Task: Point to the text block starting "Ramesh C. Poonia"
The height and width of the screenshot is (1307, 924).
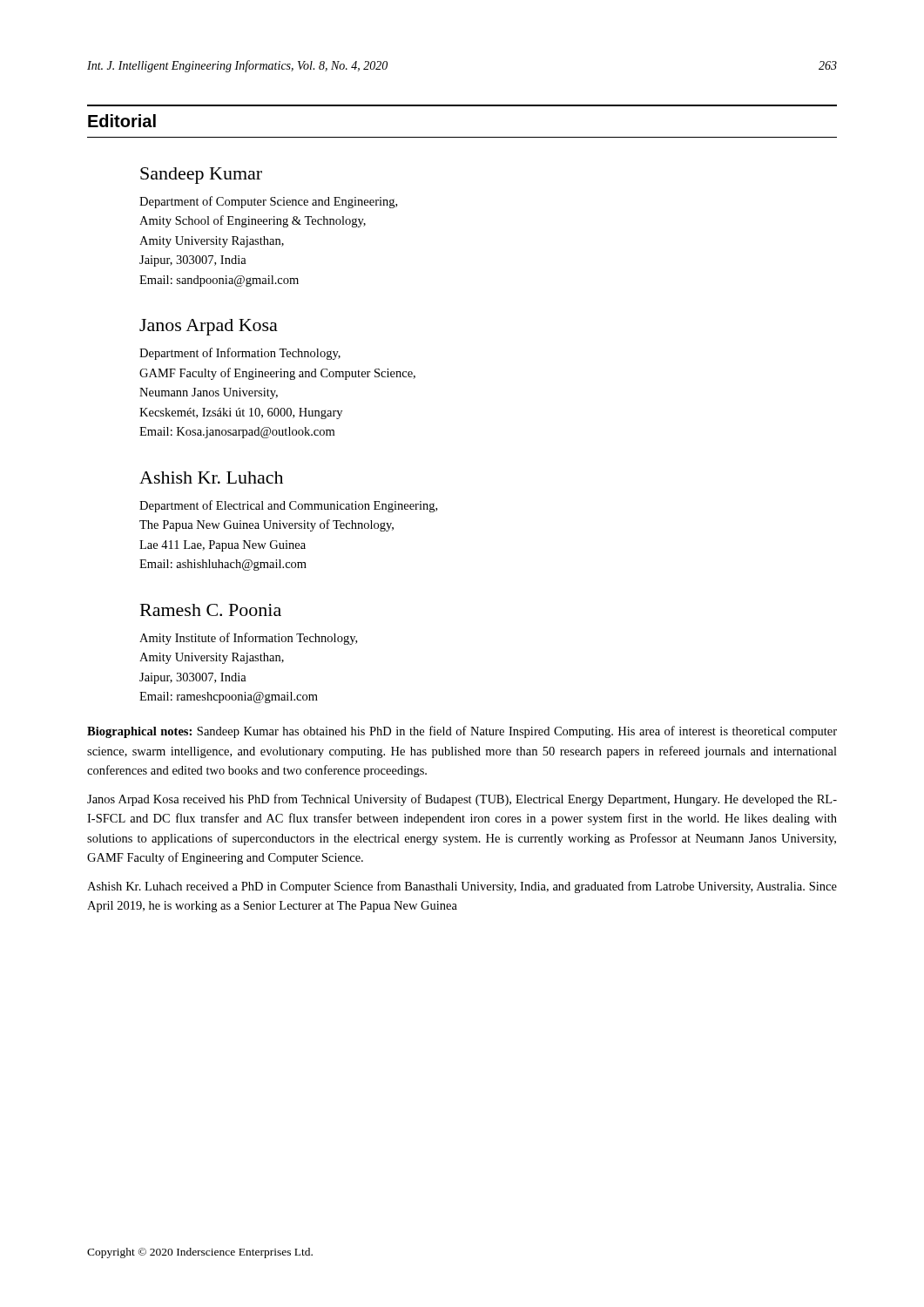Action: (x=210, y=609)
